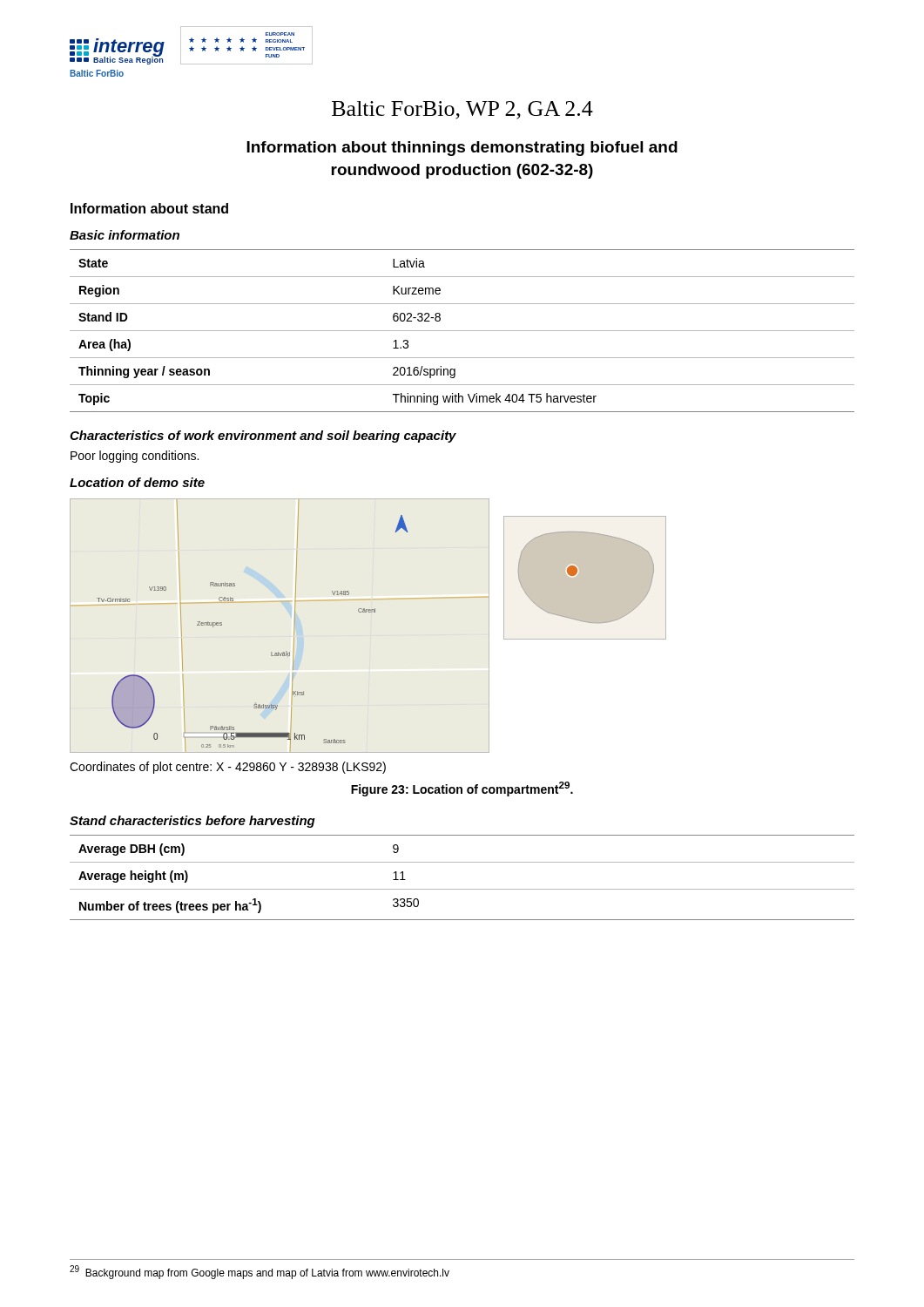
Task: Find the logo
Action: [462, 45]
